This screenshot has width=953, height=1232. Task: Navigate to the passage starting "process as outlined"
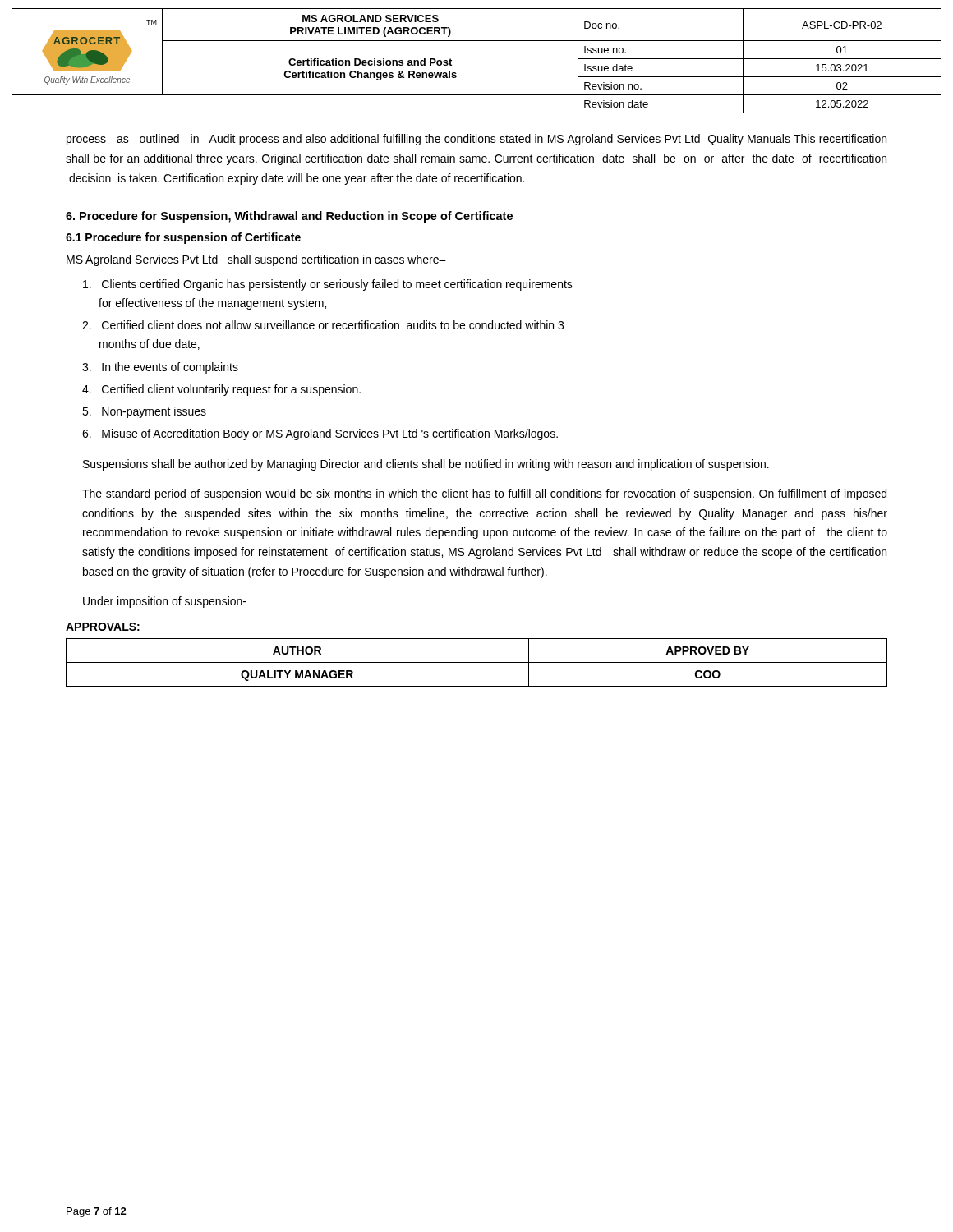[x=476, y=158]
